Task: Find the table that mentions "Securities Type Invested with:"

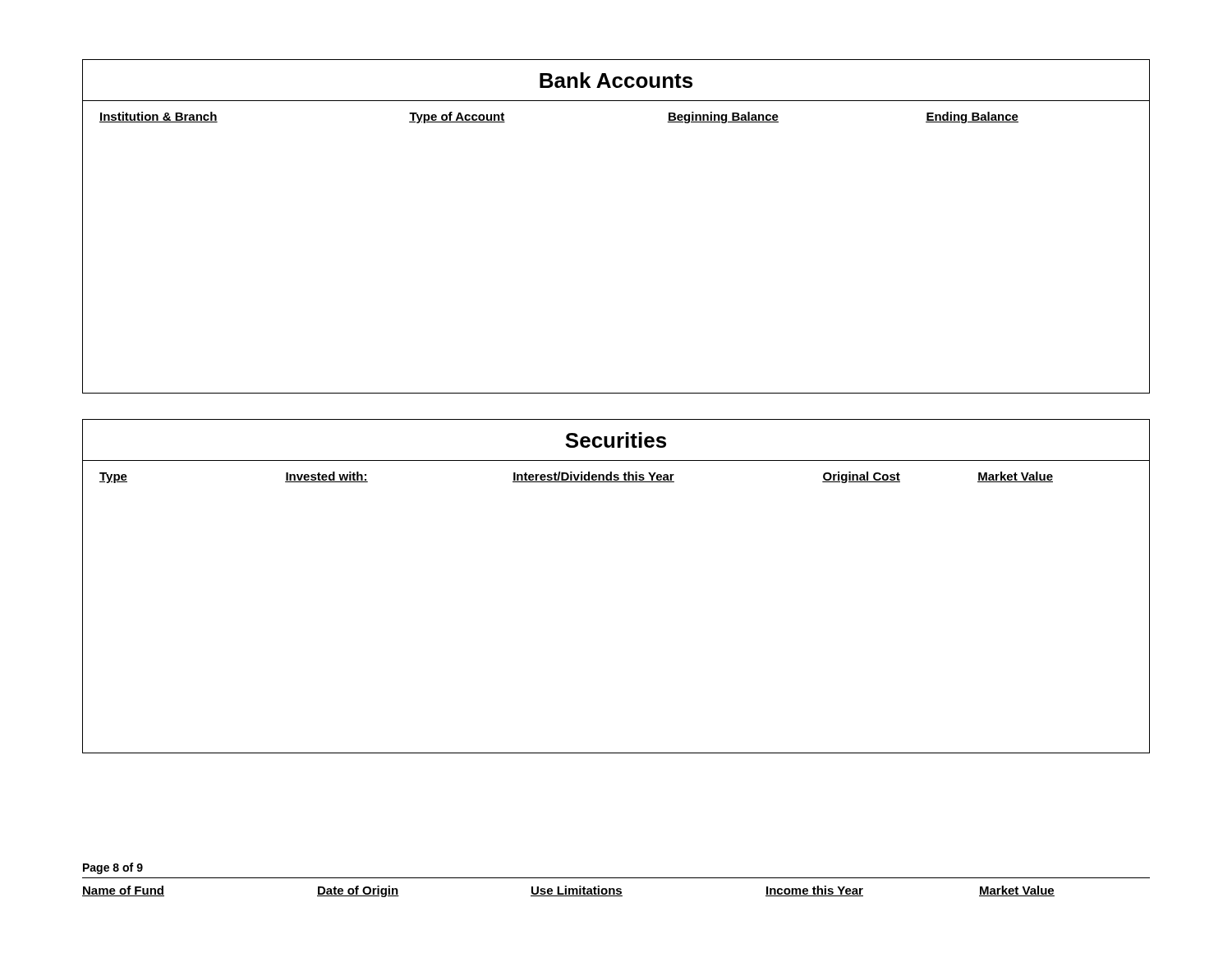Action: tap(616, 586)
